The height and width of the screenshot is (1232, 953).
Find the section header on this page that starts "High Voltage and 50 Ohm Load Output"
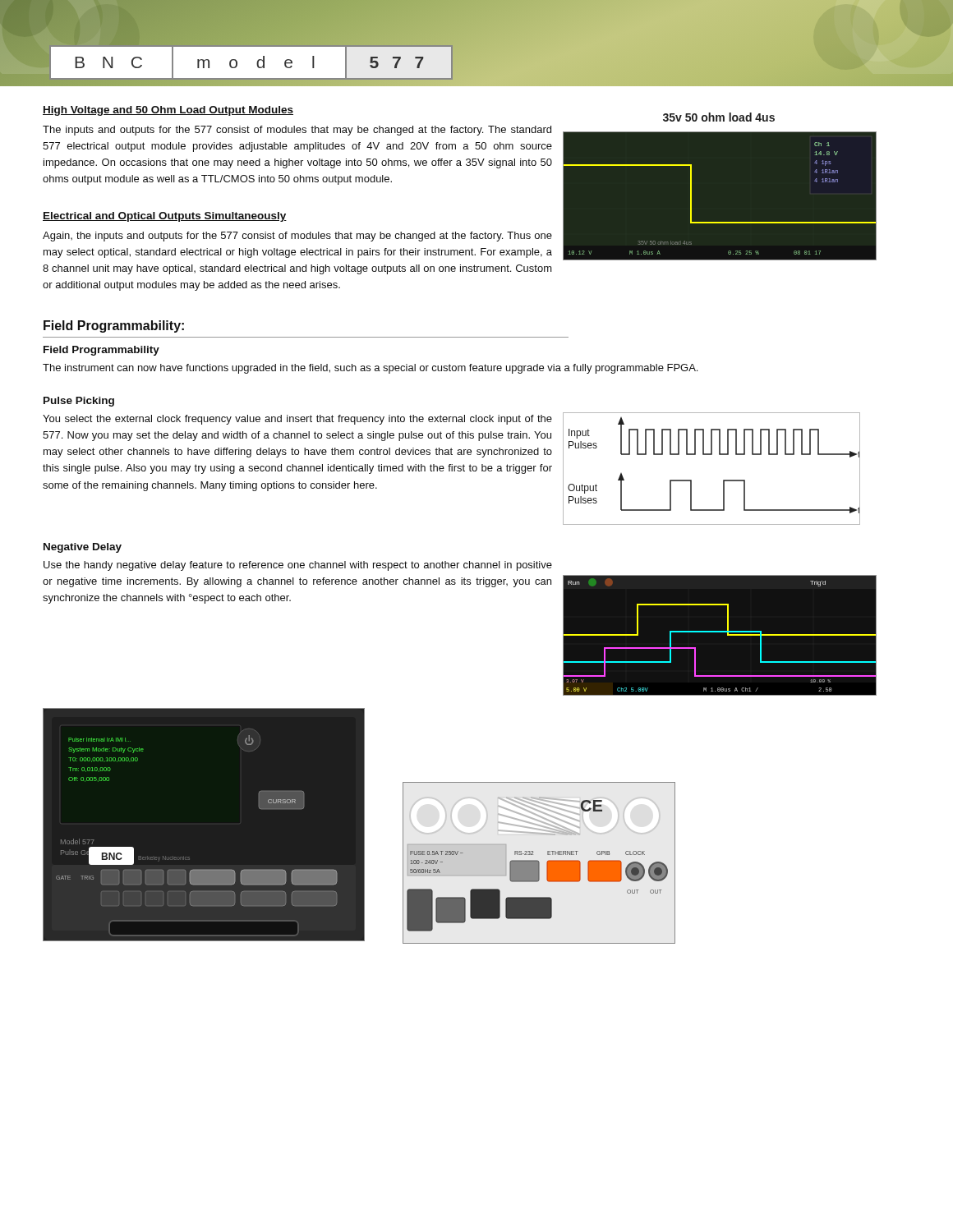click(297, 110)
